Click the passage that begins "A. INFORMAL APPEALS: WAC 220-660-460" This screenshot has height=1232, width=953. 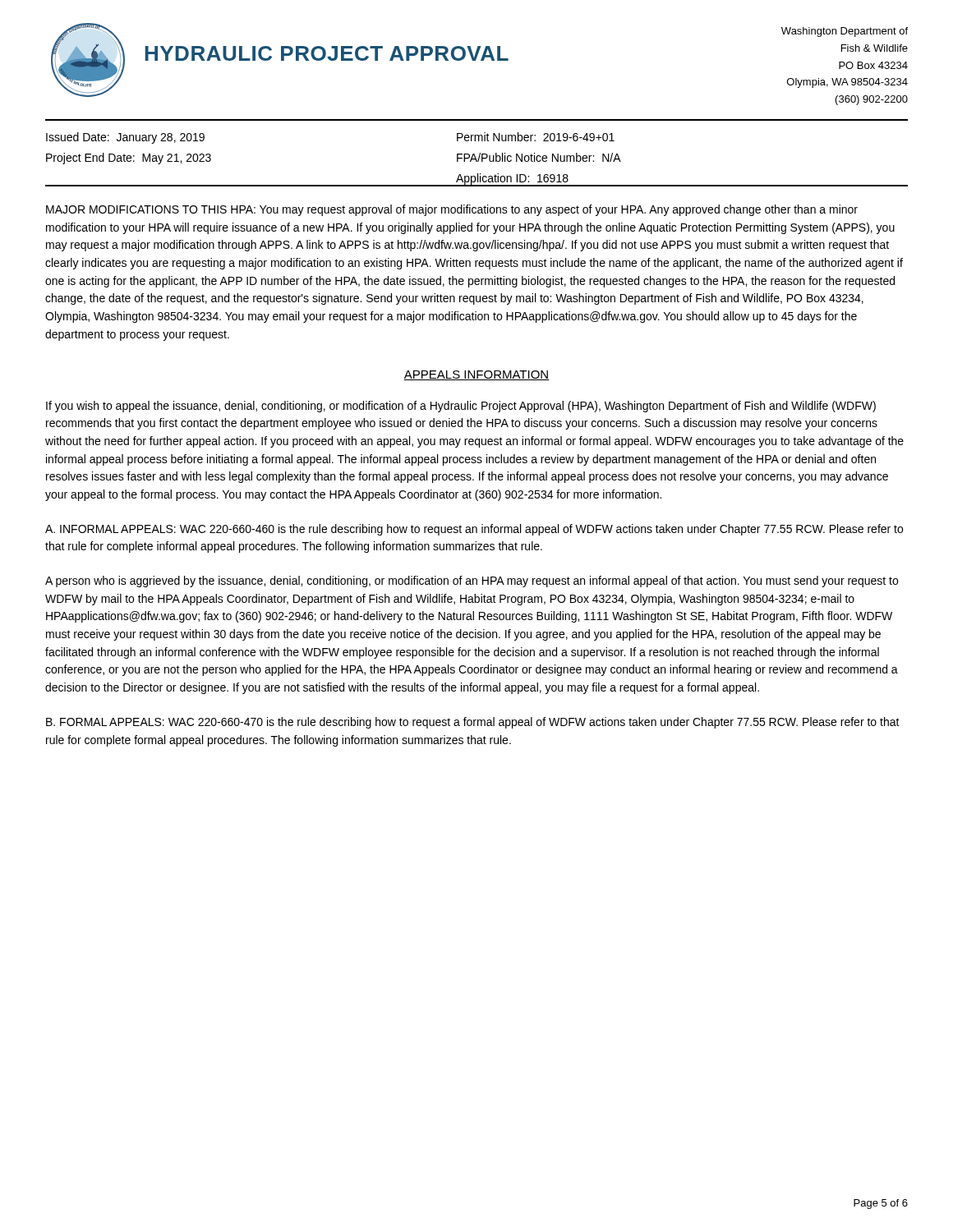coord(474,538)
